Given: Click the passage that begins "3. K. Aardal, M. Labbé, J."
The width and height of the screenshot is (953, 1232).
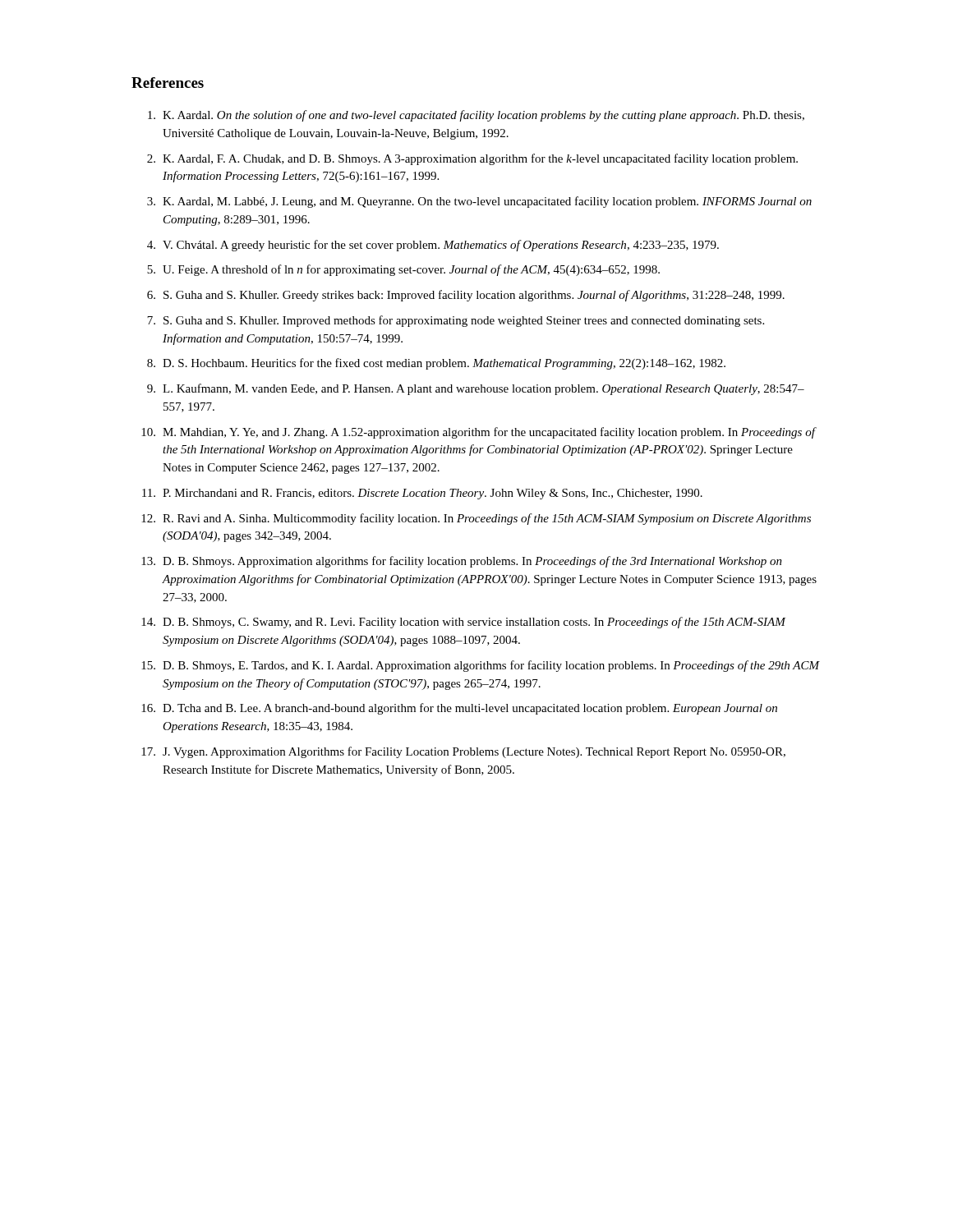Looking at the screenshot, I should (x=476, y=211).
